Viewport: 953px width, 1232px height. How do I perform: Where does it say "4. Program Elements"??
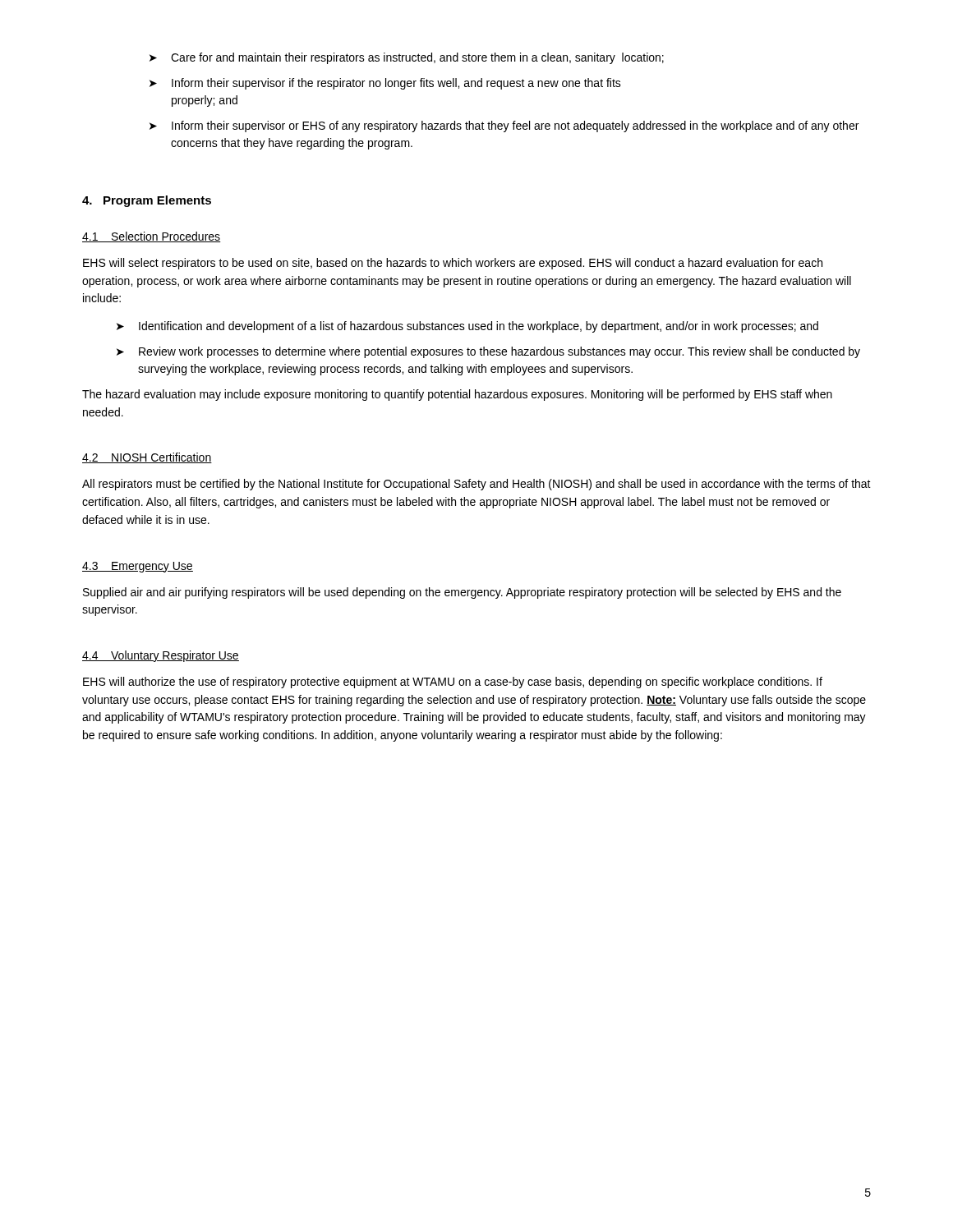(147, 200)
